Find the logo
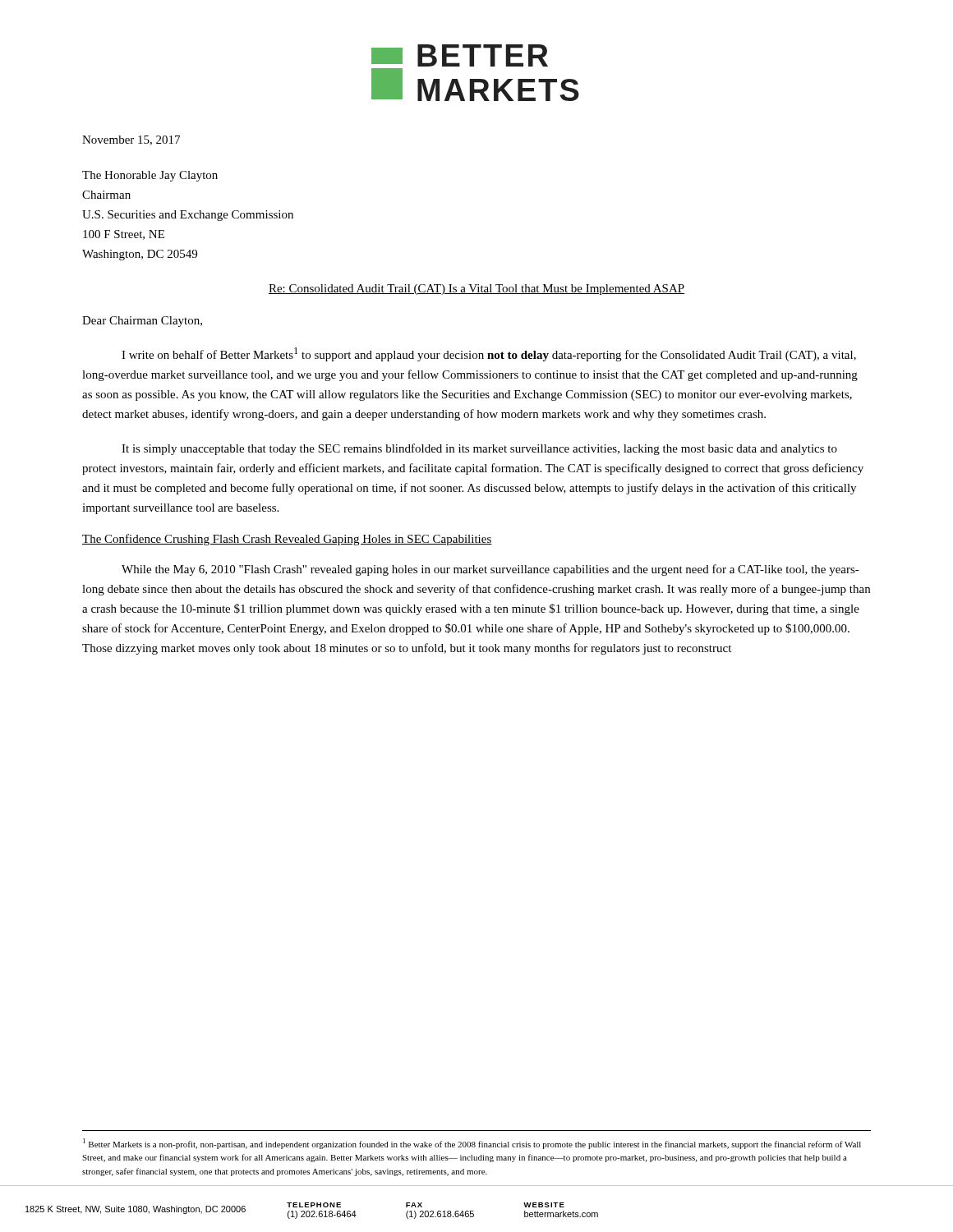953x1232 pixels. [x=476, y=54]
